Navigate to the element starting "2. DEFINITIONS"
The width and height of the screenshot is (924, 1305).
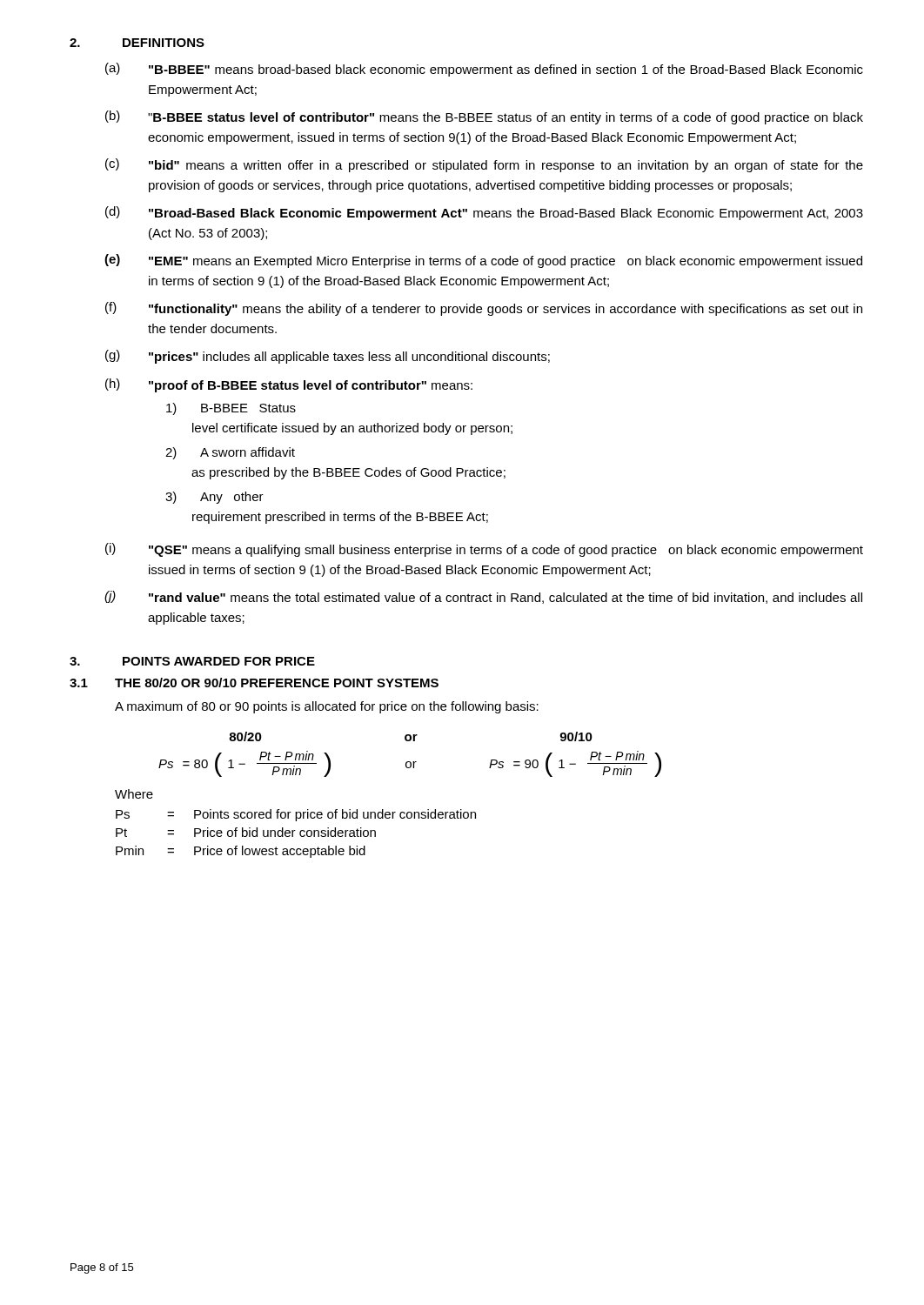[137, 42]
